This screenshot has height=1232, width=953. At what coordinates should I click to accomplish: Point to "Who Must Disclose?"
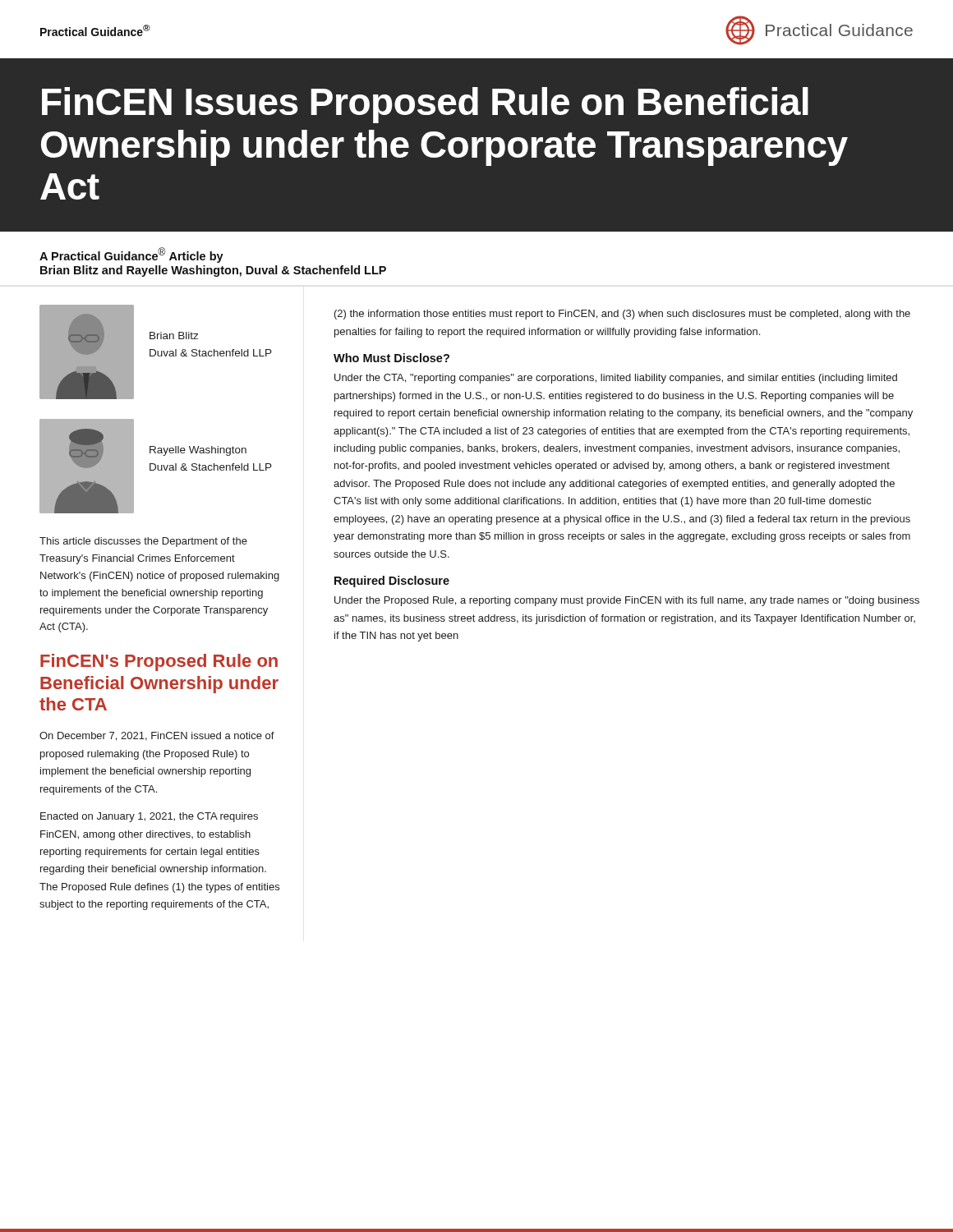tap(392, 358)
